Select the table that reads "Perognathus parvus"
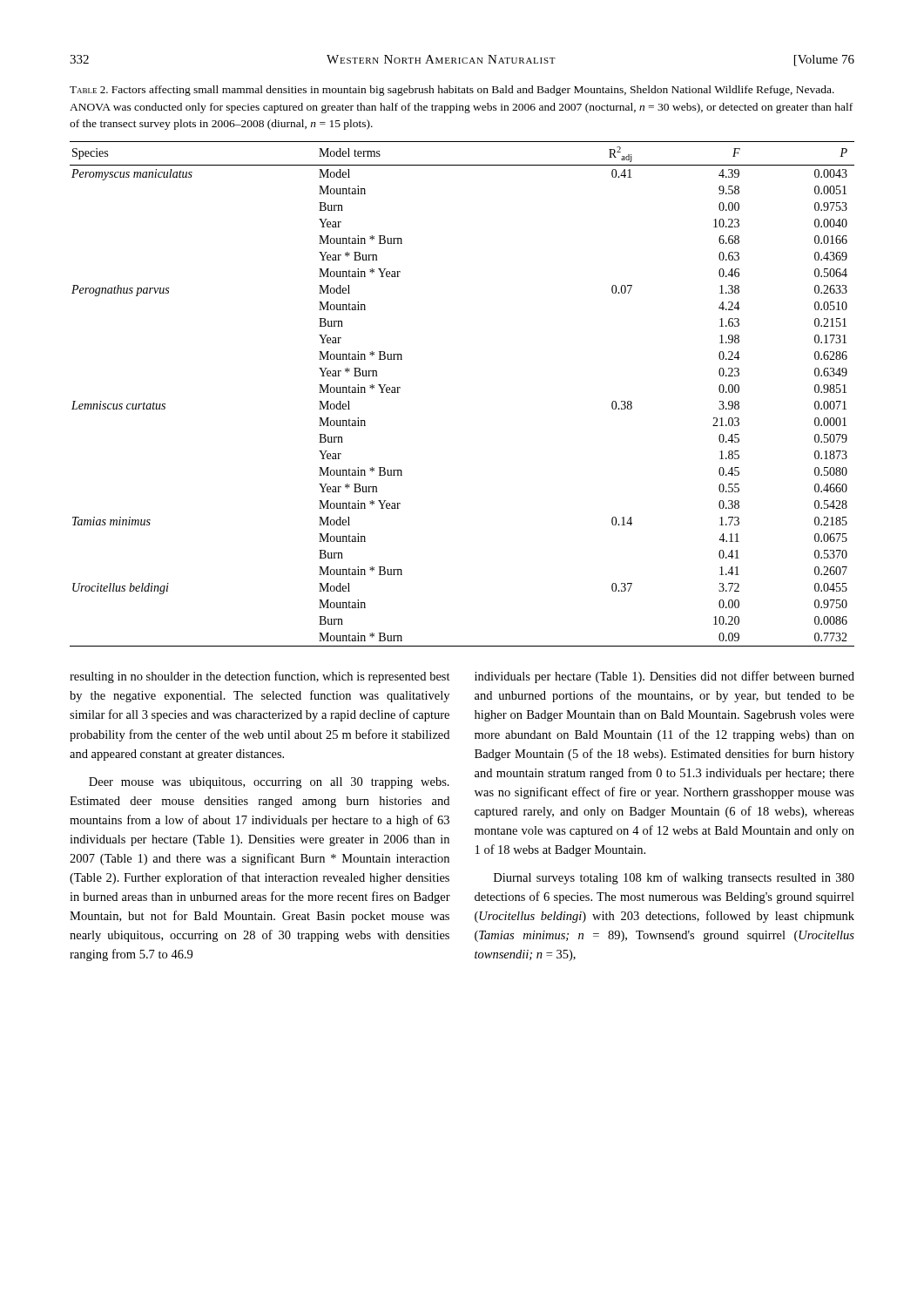The width and height of the screenshot is (924, 1307). coord(462,395)
